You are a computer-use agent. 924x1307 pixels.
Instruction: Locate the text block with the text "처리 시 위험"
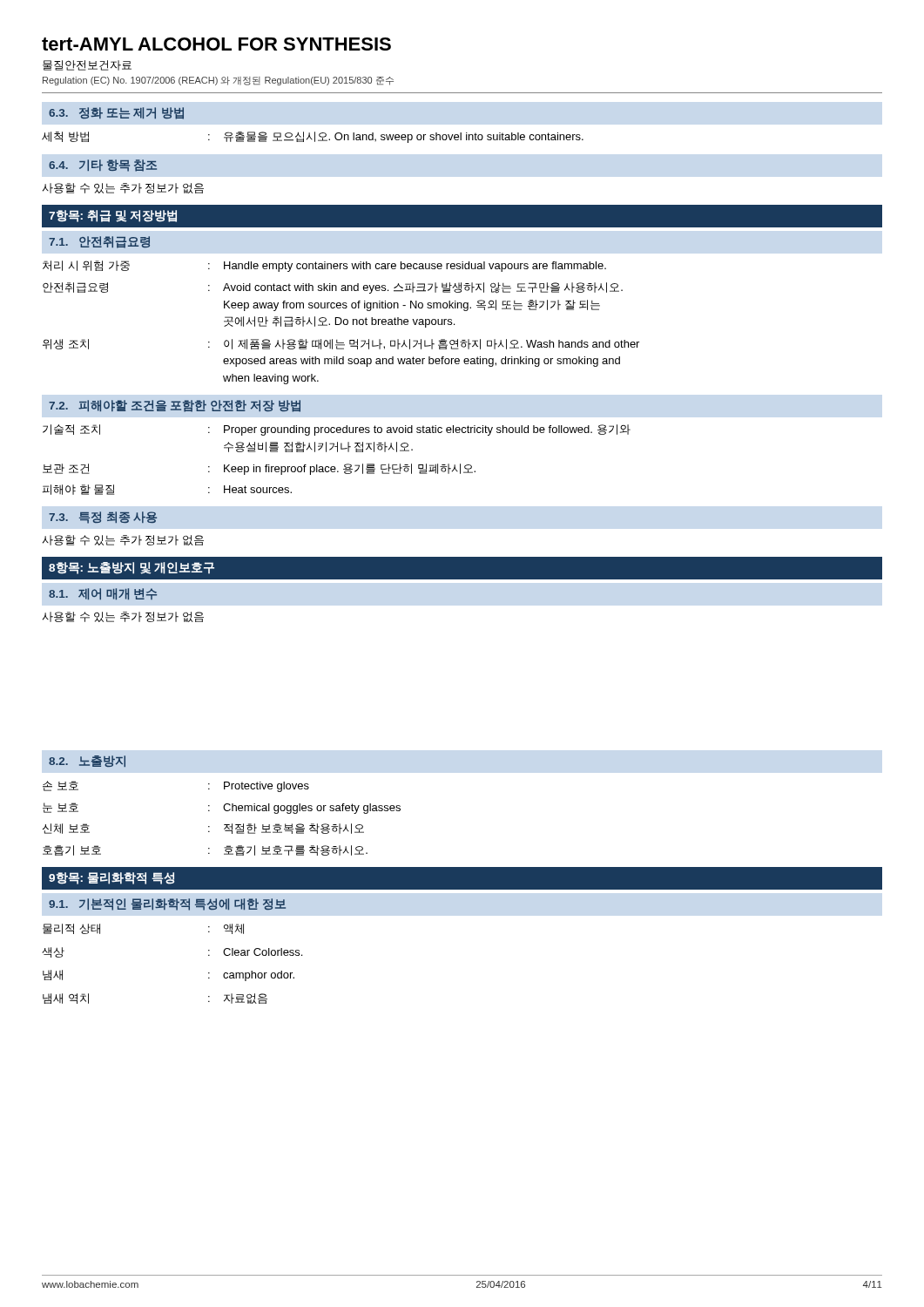point(462,265)
